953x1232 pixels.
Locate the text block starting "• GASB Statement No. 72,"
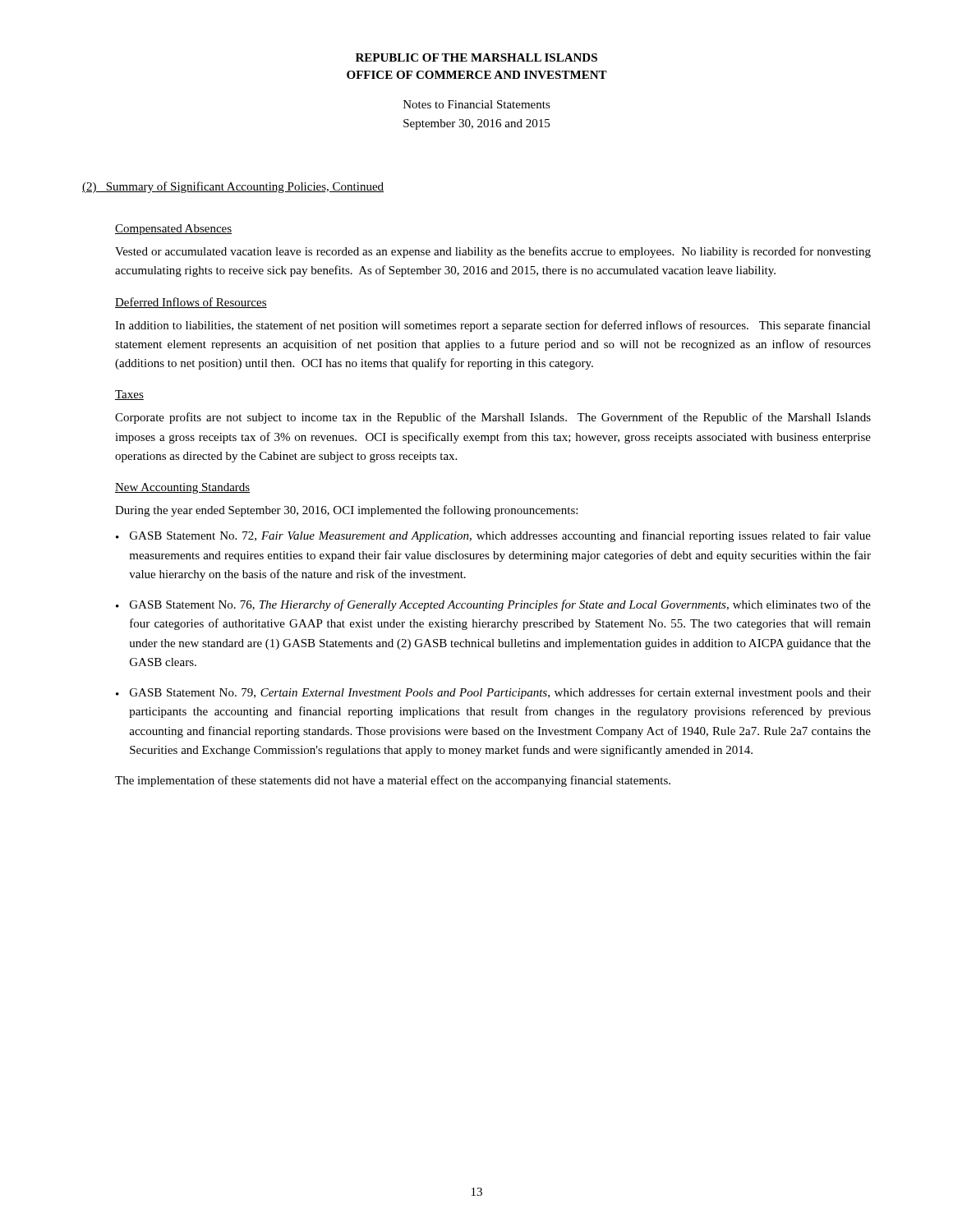(x=493, y=555)
